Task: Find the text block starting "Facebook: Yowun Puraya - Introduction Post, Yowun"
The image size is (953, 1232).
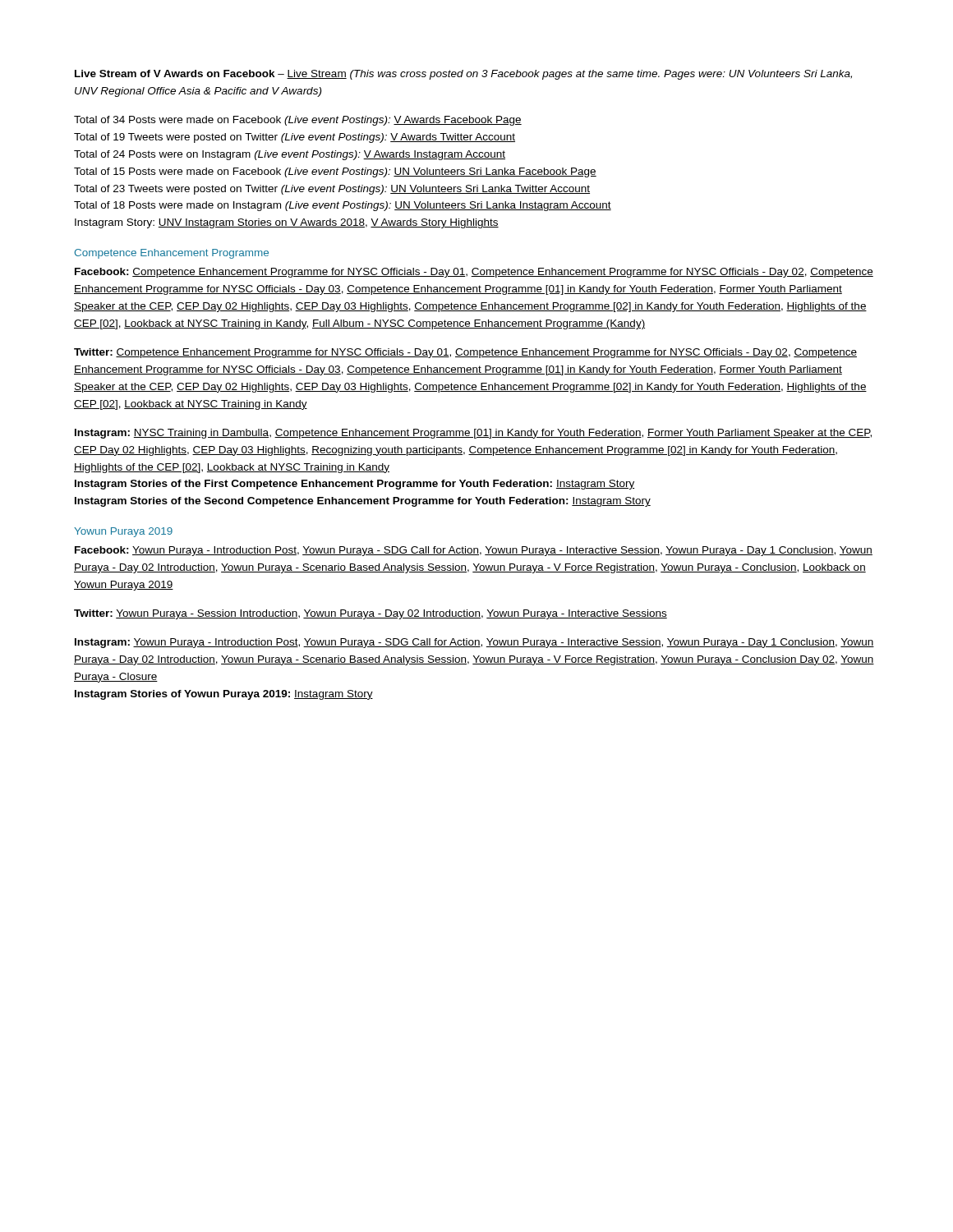Action: [x=473, y=567]
